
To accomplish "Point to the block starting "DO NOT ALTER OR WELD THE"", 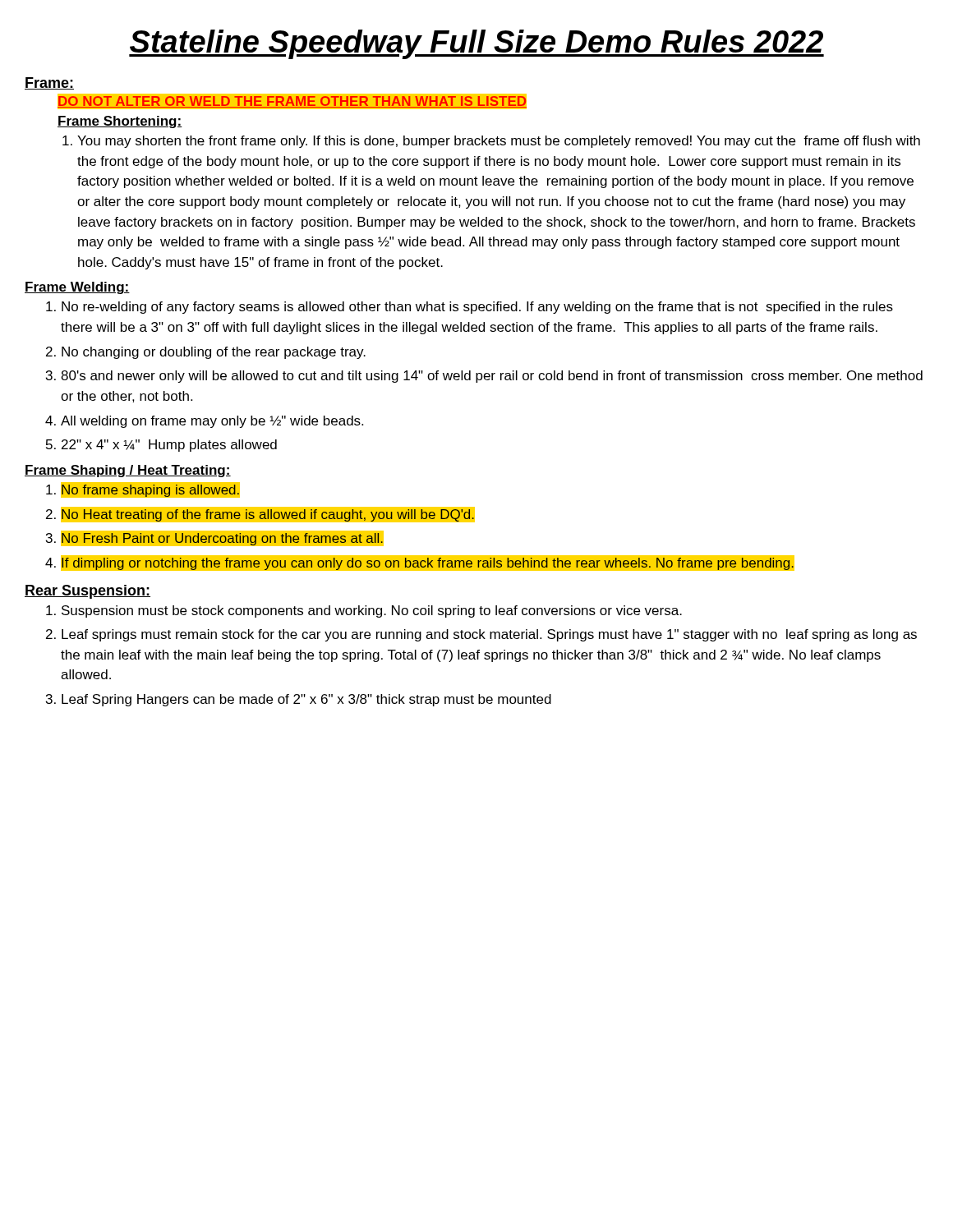I will 292,101.
